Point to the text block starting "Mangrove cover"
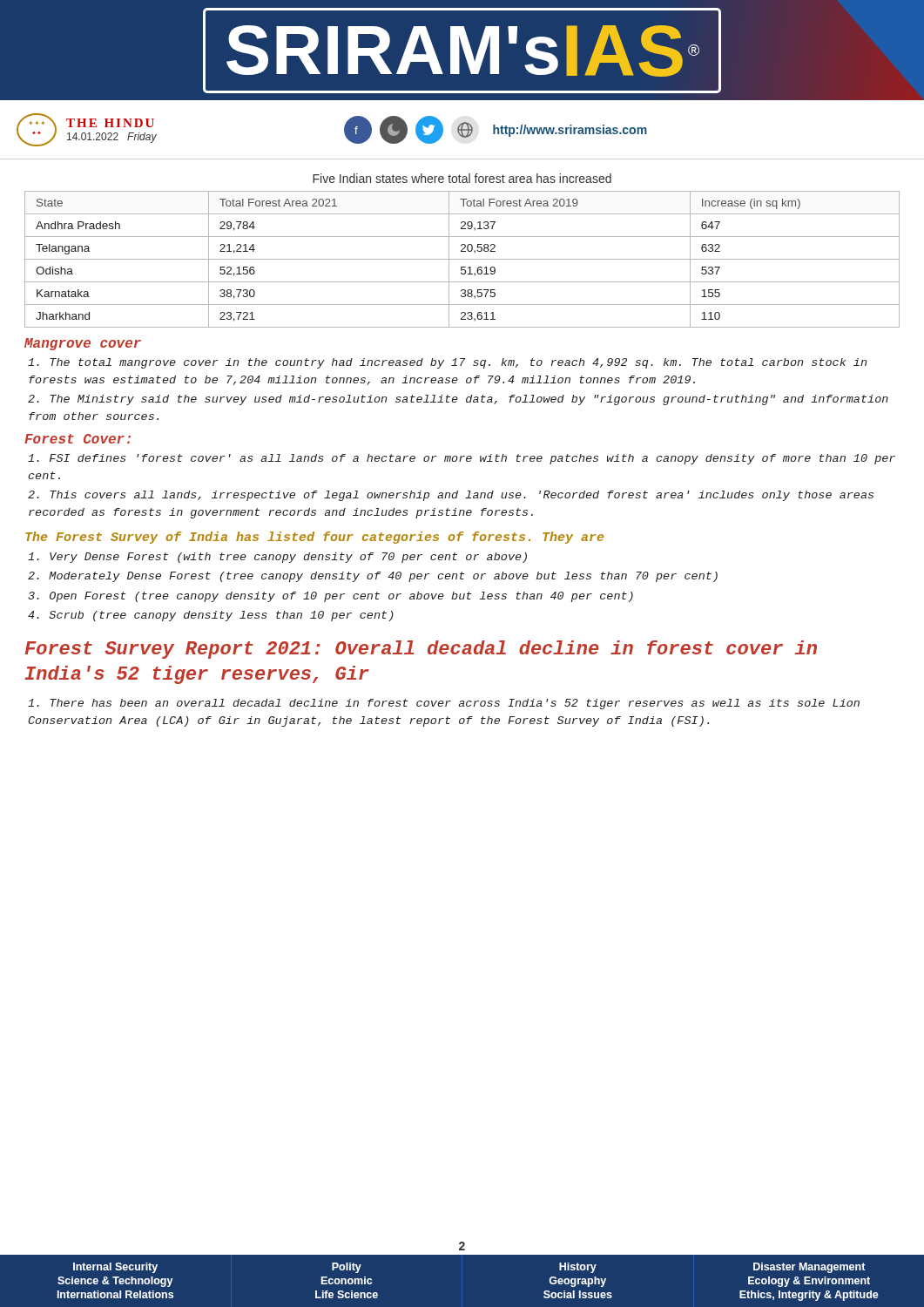This screenshot has width=924, height=1307. (83, 344)
